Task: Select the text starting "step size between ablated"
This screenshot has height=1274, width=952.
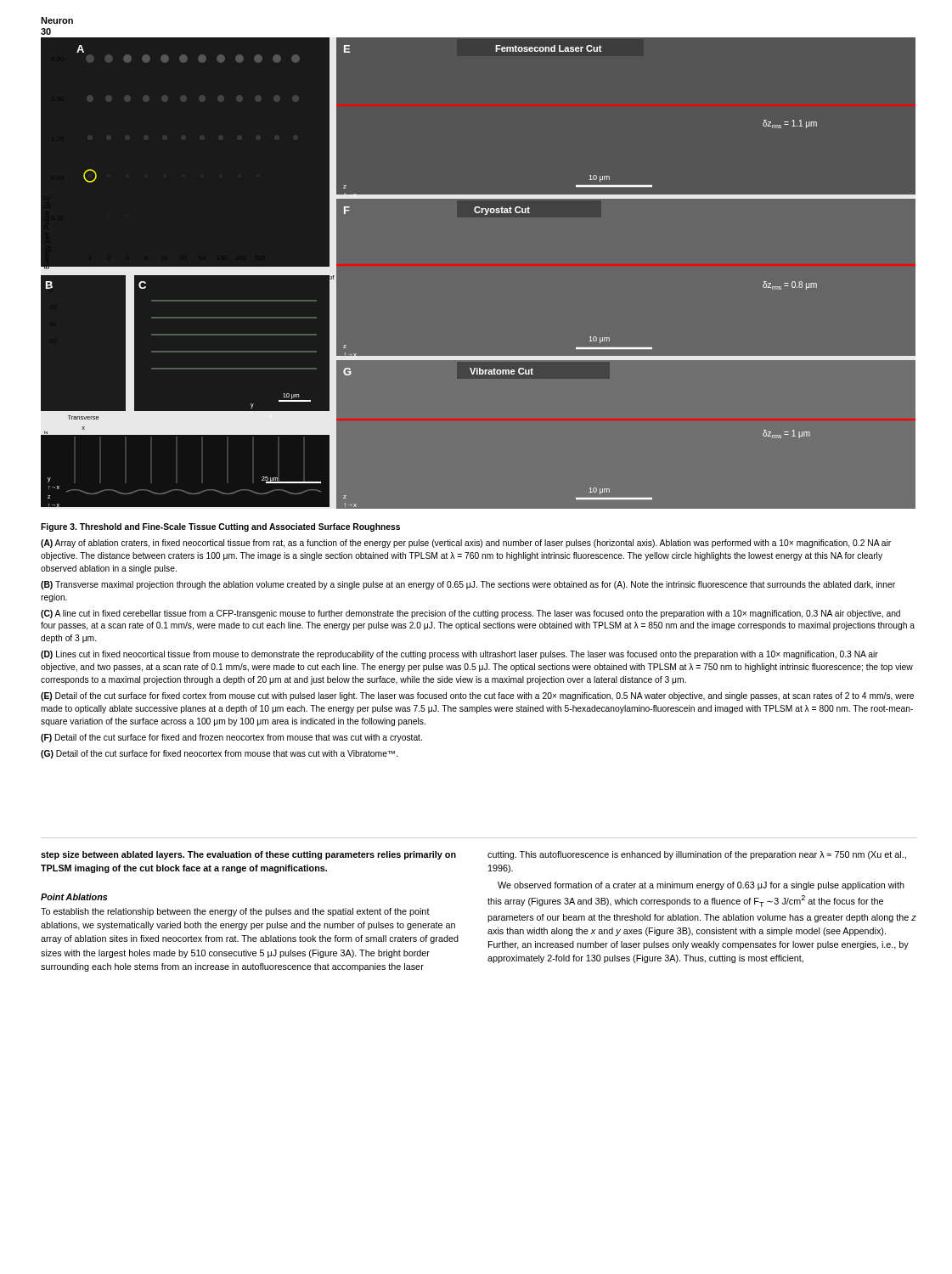Action: [x=250, y=861]
